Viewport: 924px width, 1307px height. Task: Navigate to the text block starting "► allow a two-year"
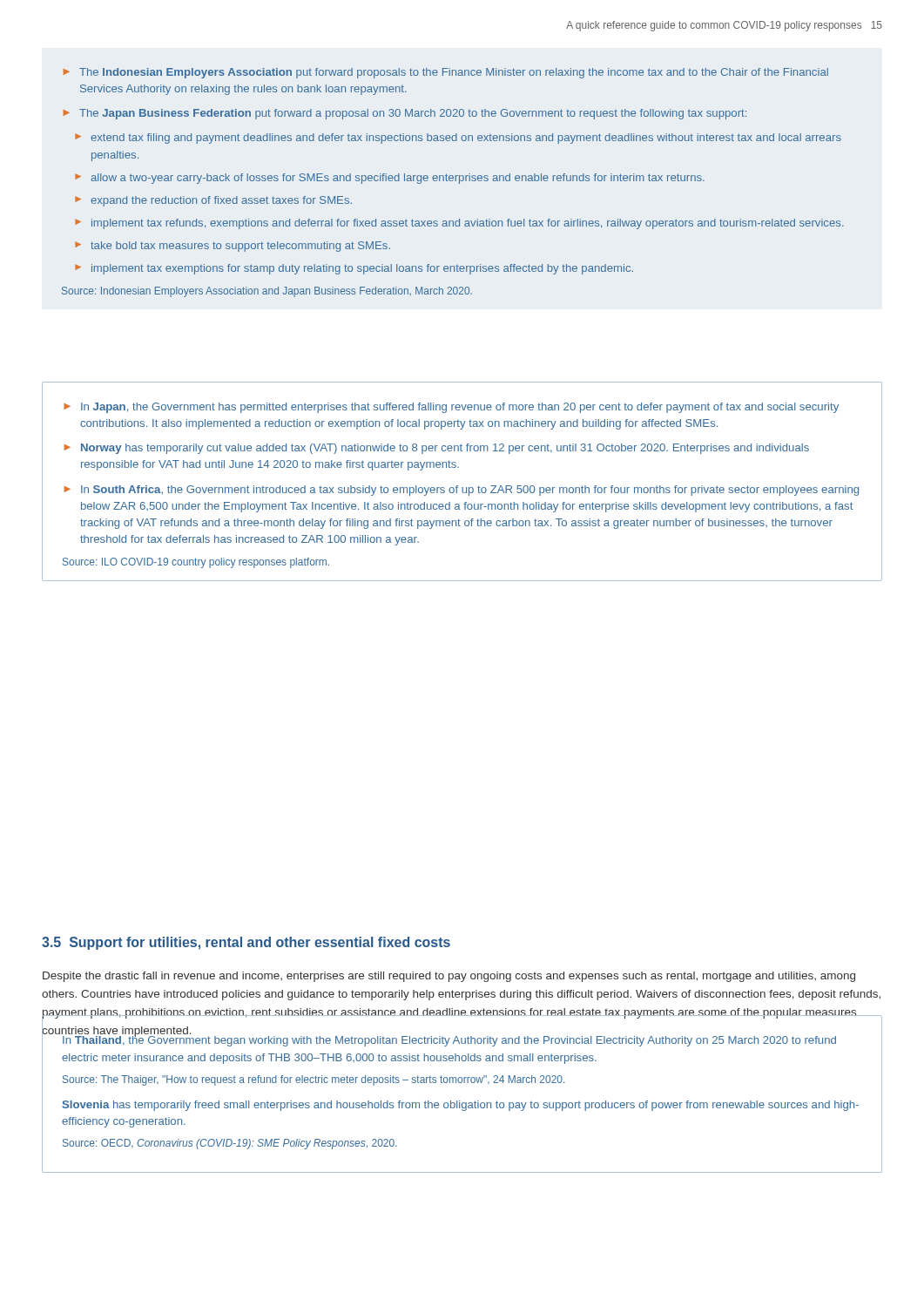(x=468, y=177)
